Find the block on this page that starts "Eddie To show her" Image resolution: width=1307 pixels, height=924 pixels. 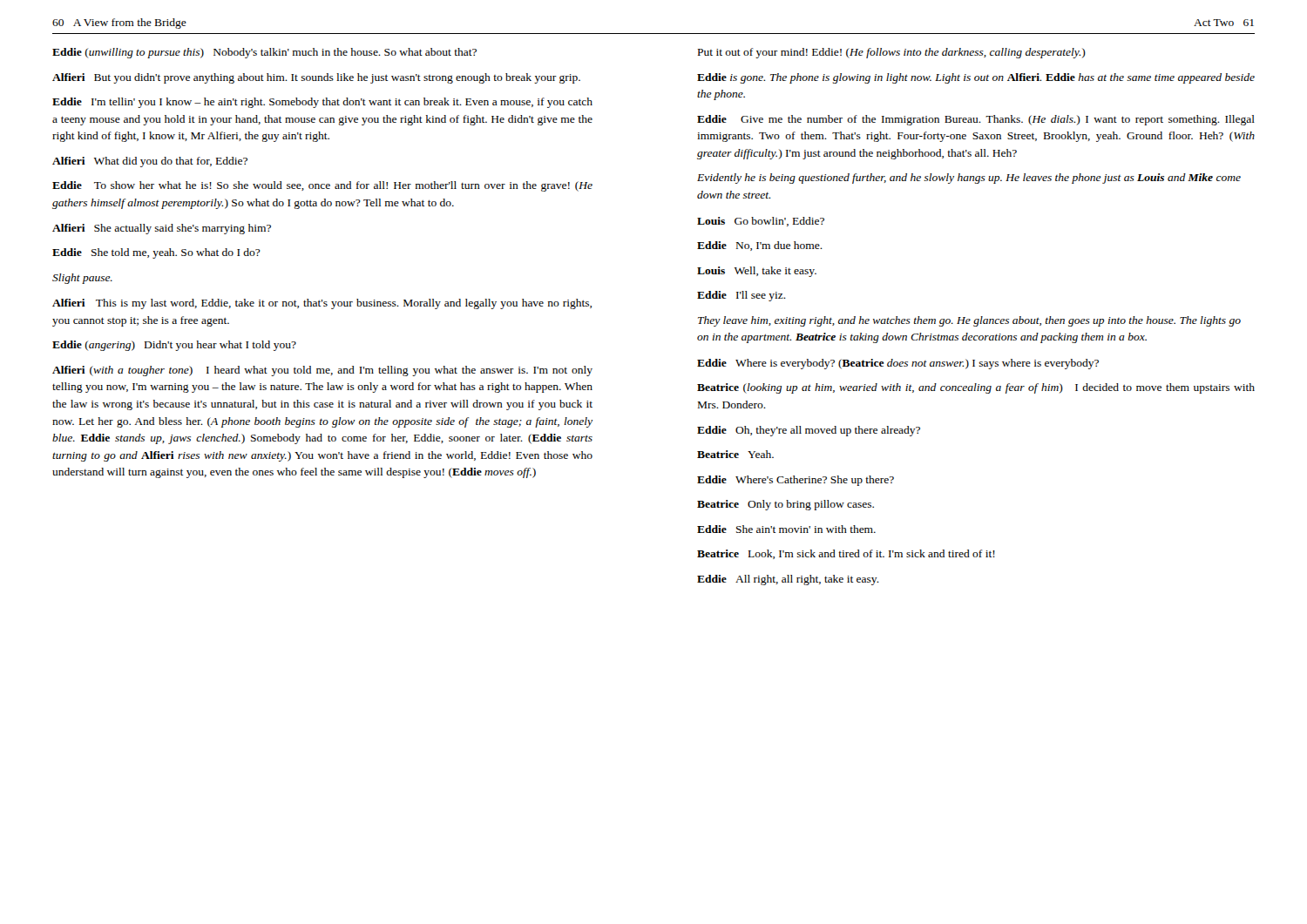[322, 194]
